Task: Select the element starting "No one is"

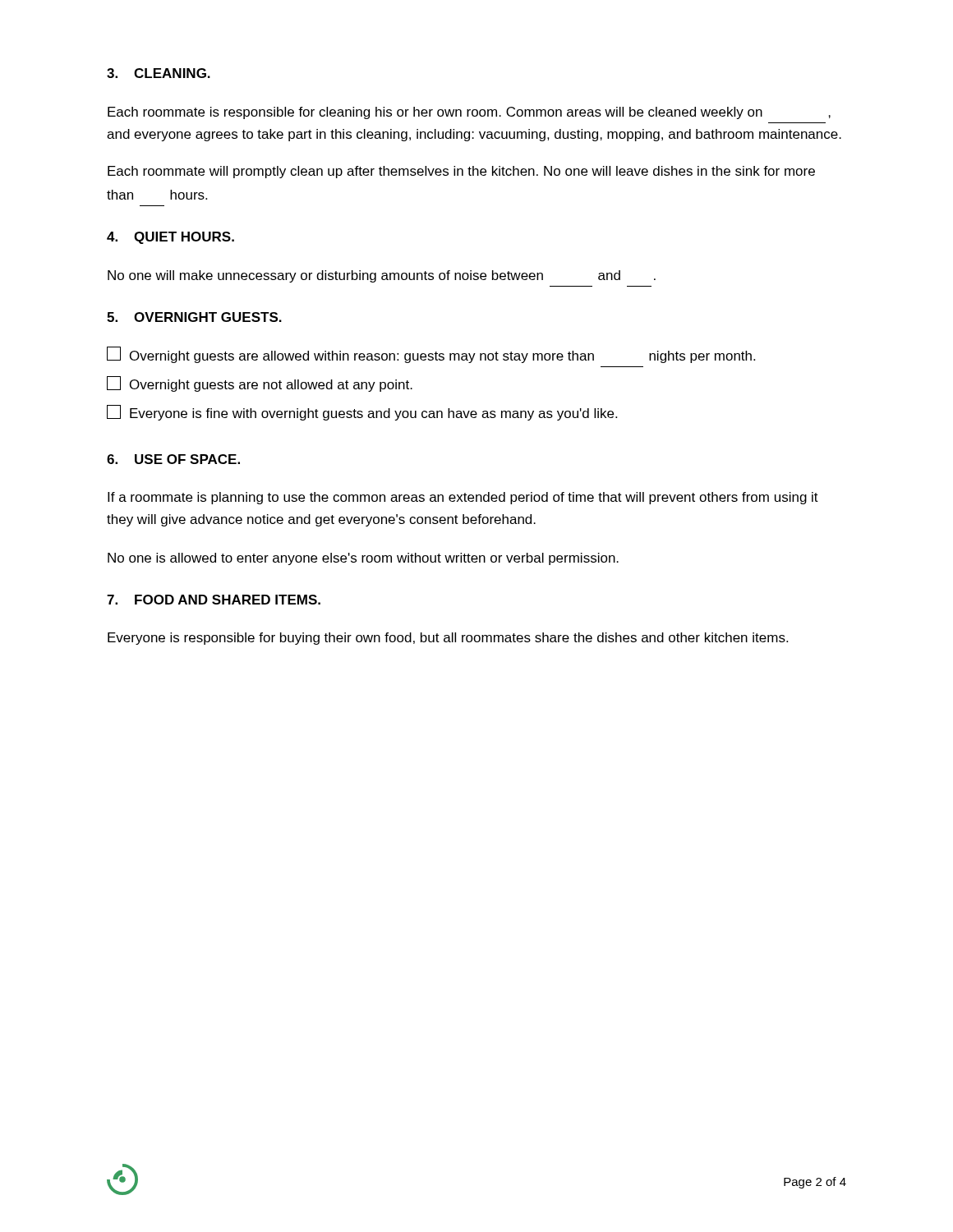Action: pyautogui.click(x=363, y=558)
